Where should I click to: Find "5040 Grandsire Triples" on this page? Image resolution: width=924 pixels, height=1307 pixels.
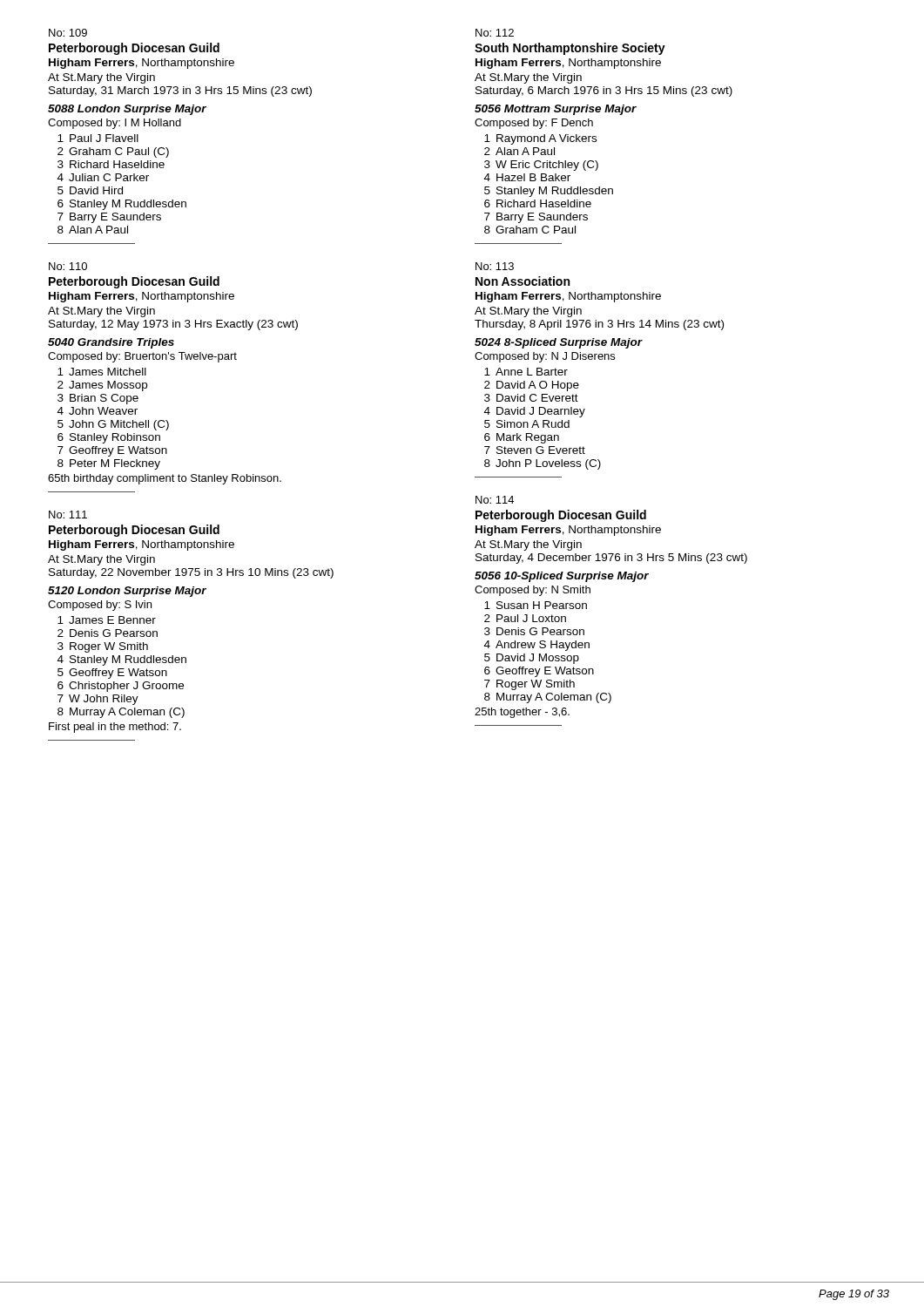(x=111, y=342)
